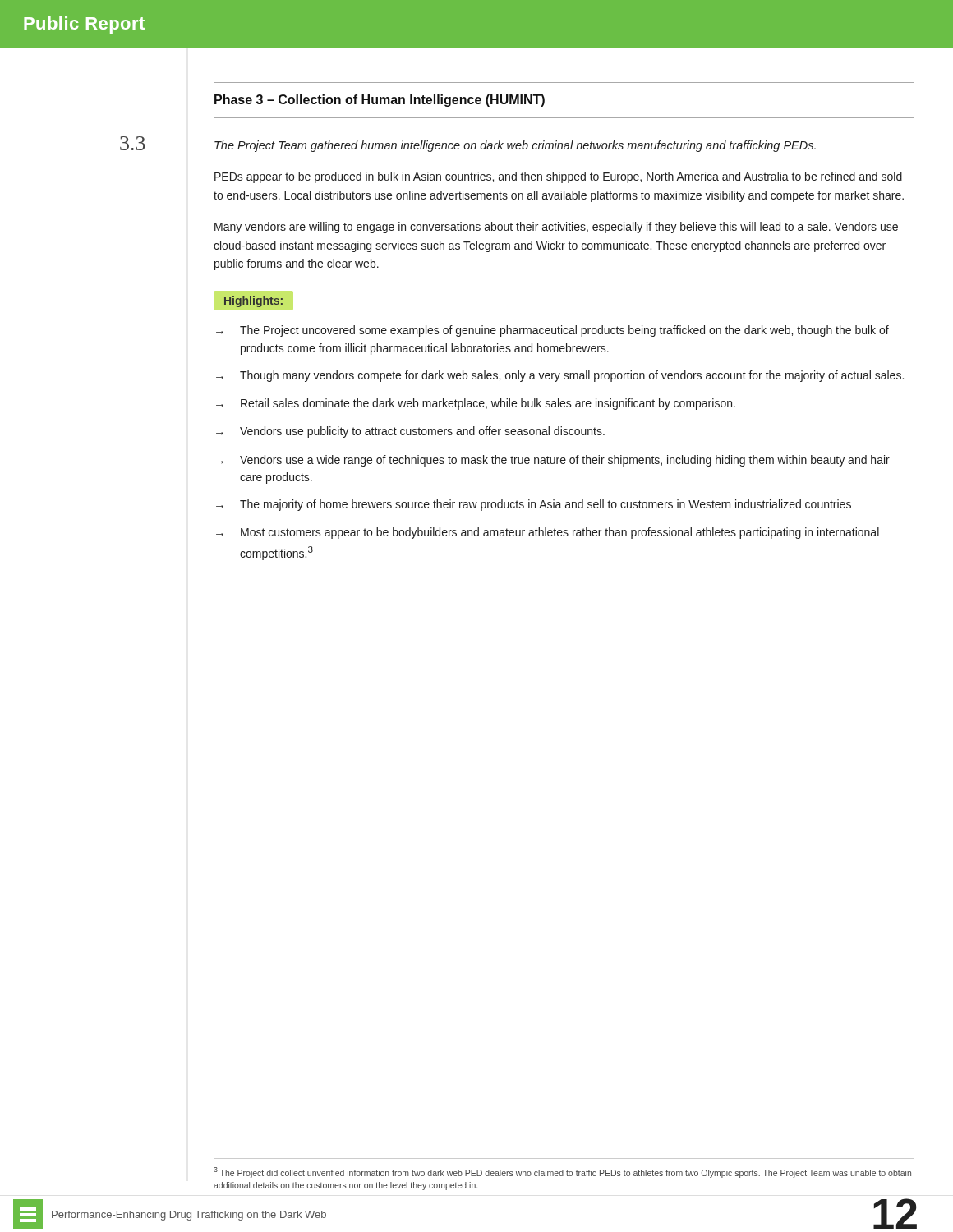953x1232 pixels.
Task: Select the footnote that reads "3 The Project did"
Action: 563,1178
